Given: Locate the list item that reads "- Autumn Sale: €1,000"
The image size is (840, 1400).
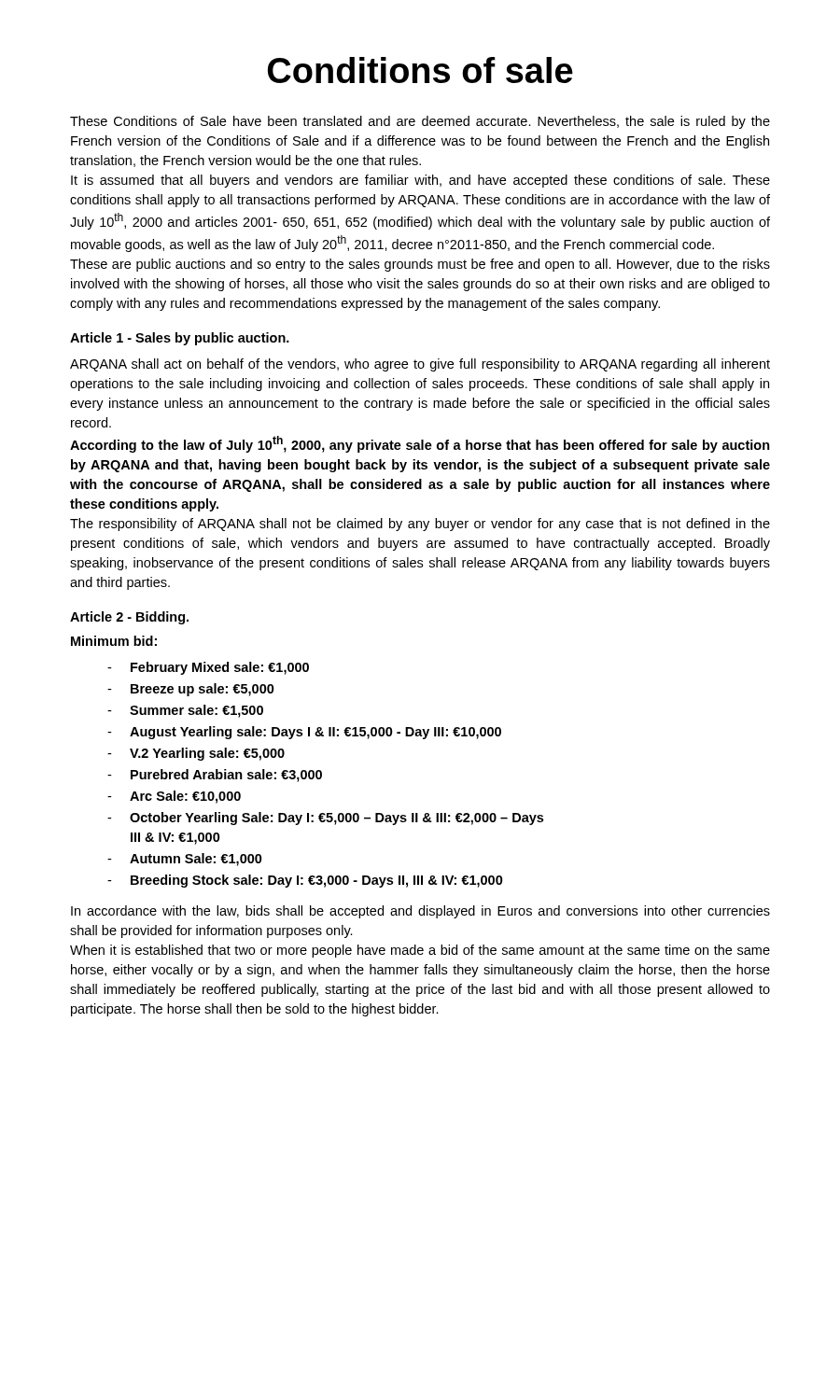Looking at the screenshot, I should point(185,860).
